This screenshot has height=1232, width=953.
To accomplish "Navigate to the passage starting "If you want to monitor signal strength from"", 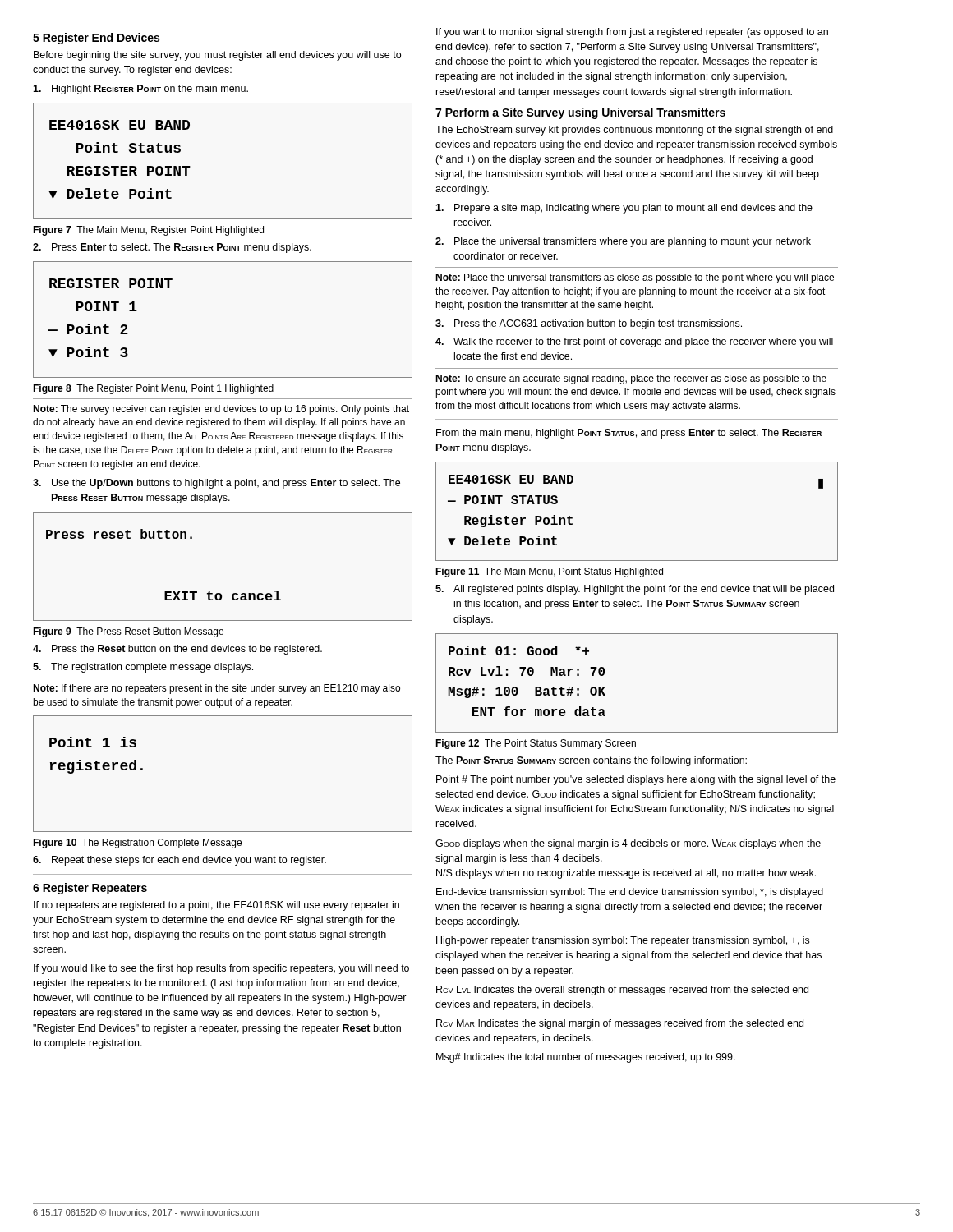I will (632, 62).
